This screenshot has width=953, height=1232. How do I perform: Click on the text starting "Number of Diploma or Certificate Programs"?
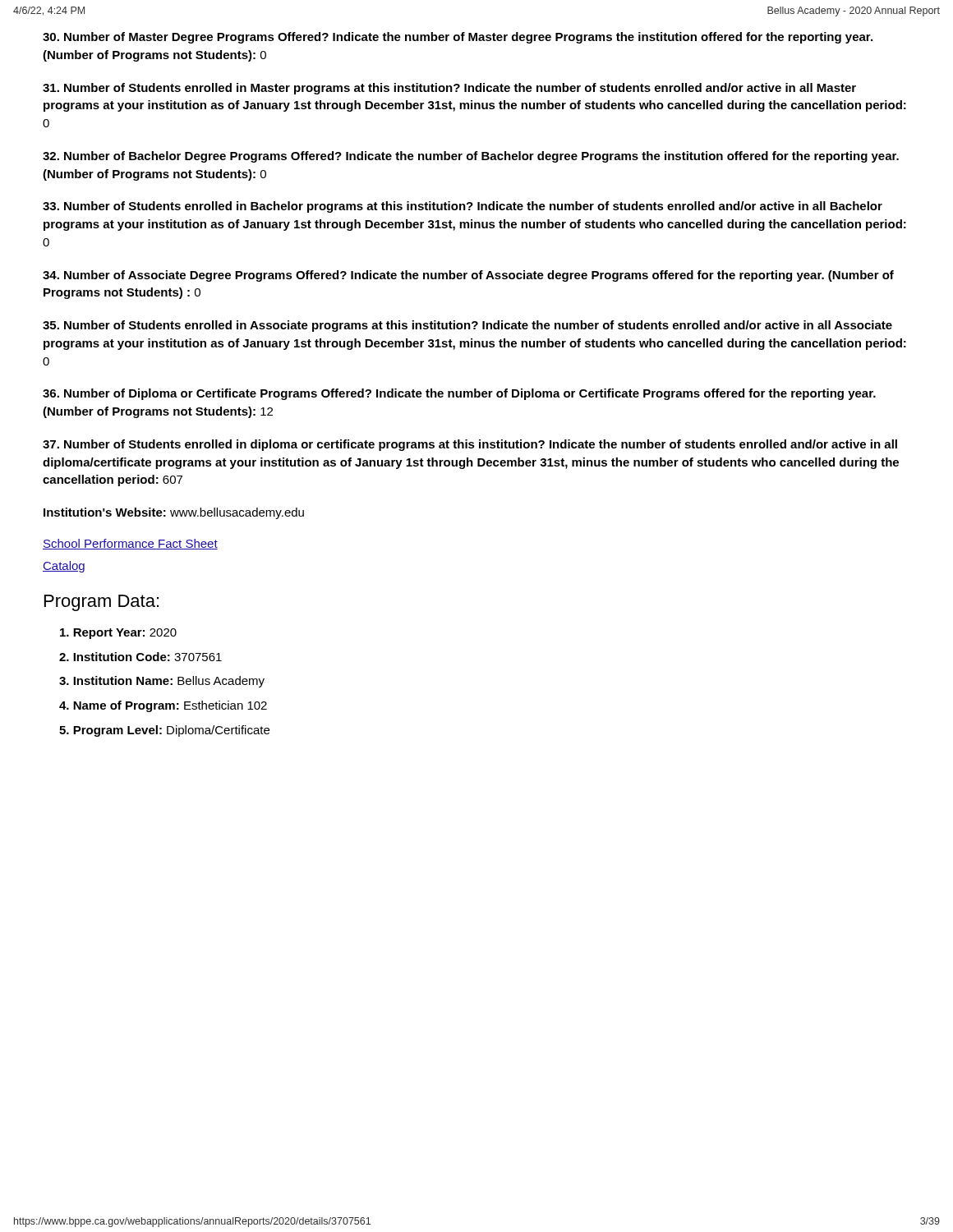click(459, 402)
